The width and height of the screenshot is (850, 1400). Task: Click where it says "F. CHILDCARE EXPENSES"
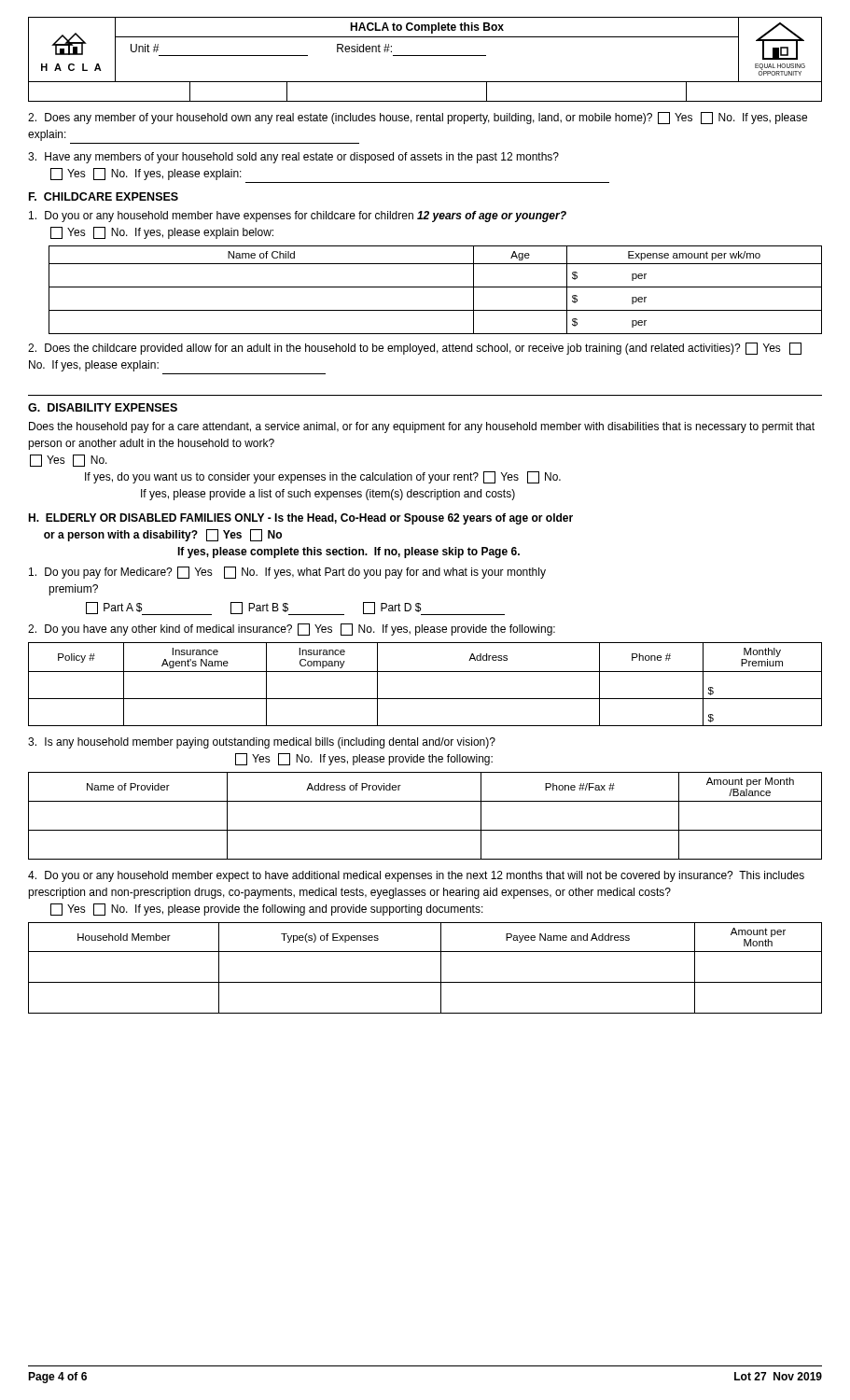(103, 197)
